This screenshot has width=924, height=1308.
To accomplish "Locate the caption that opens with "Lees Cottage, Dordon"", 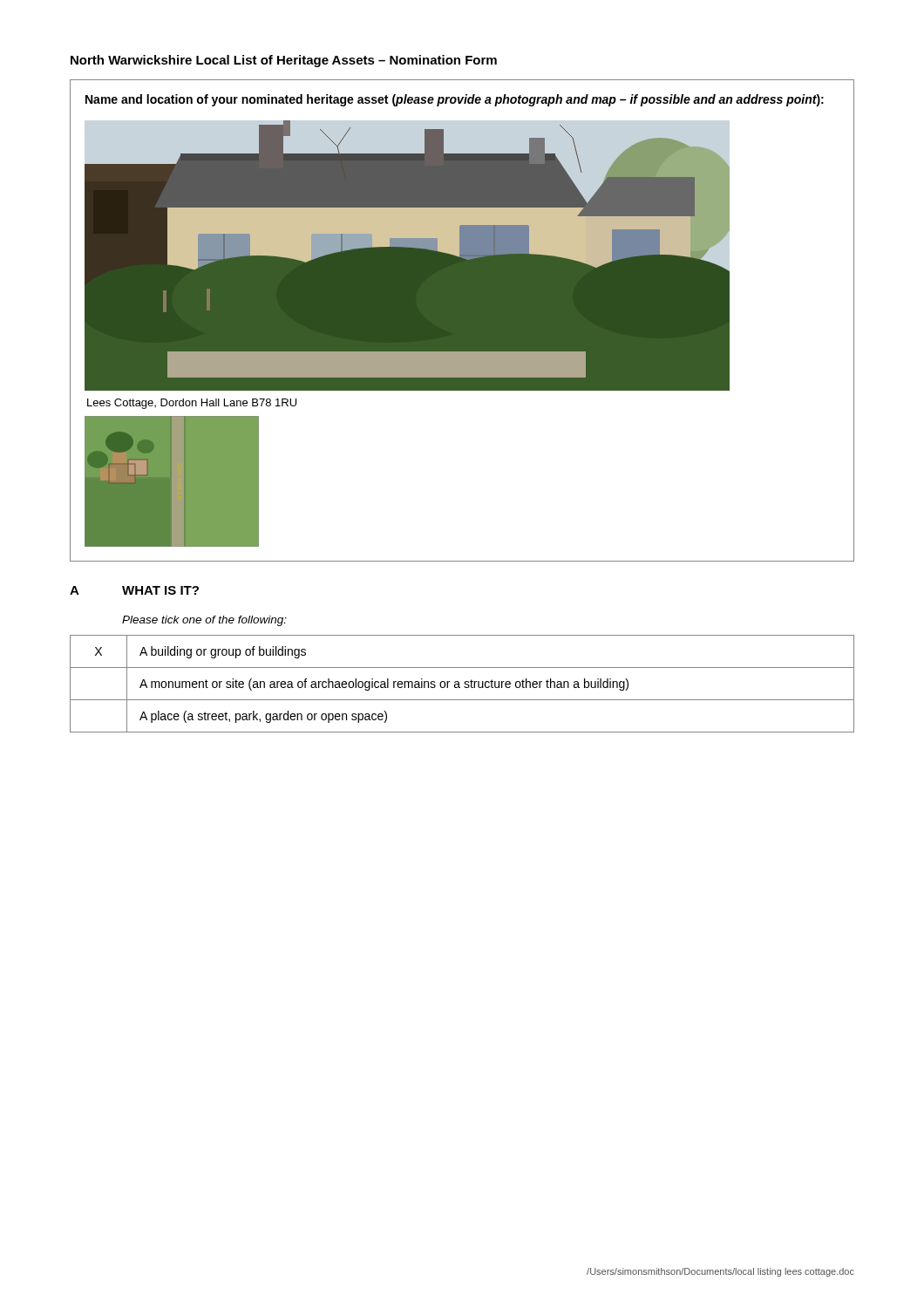I will (192, 402).
